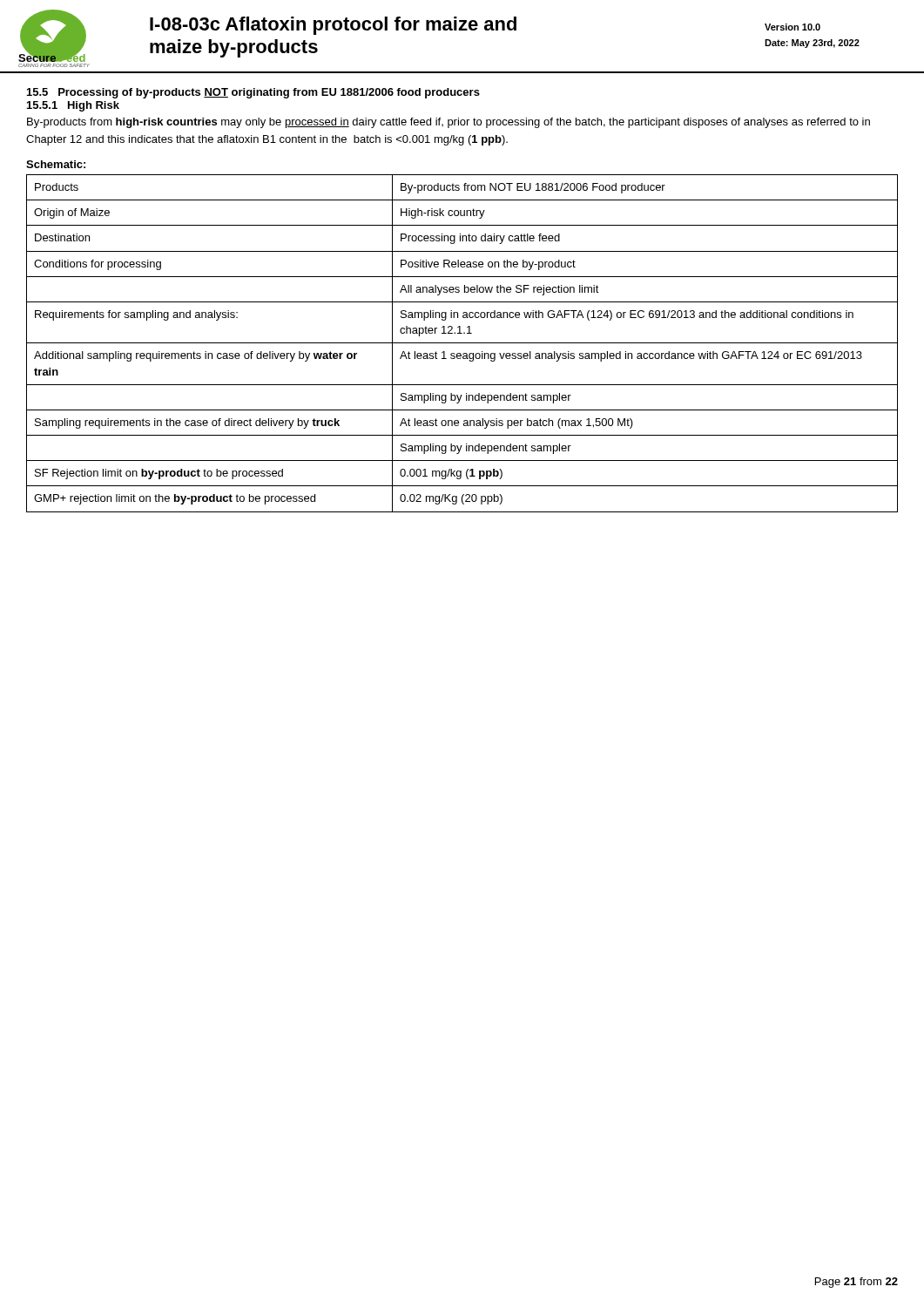
Task: Find the section header on this page that starts "15.5 Processing of"
Action: (253, 98)
